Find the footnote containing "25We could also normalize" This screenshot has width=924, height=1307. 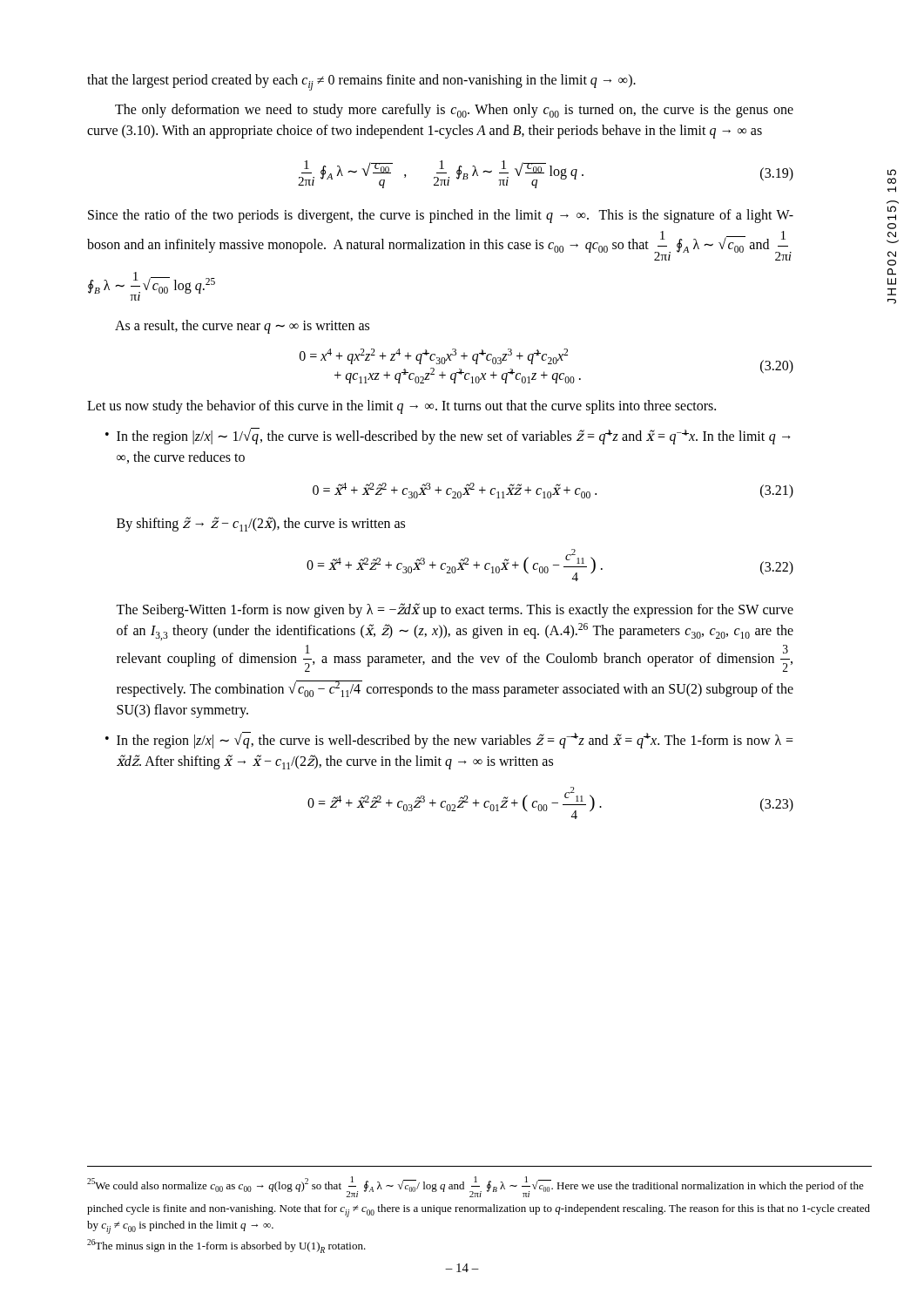tap(479, 1203)
